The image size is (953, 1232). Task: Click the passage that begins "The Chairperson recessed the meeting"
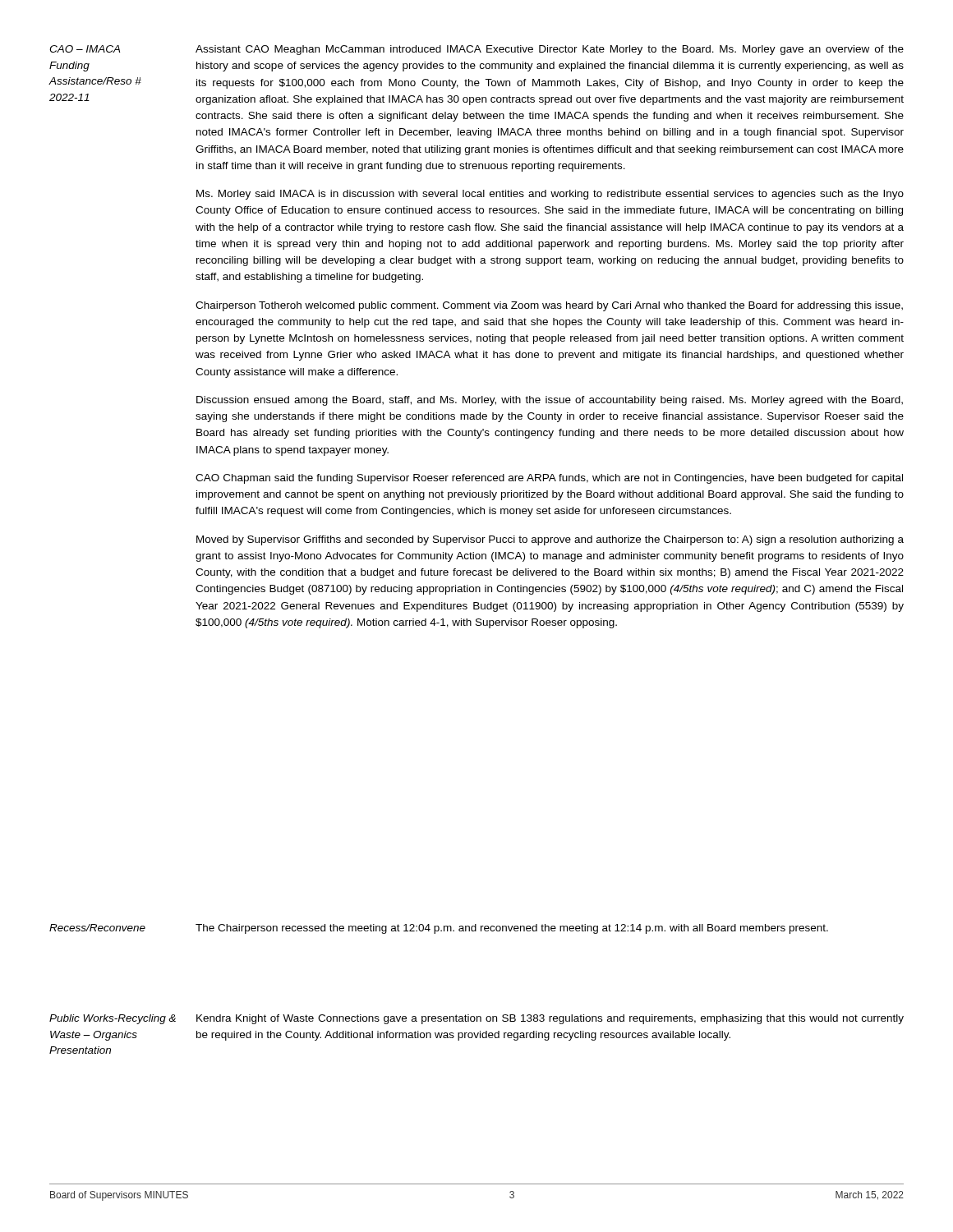512,928
